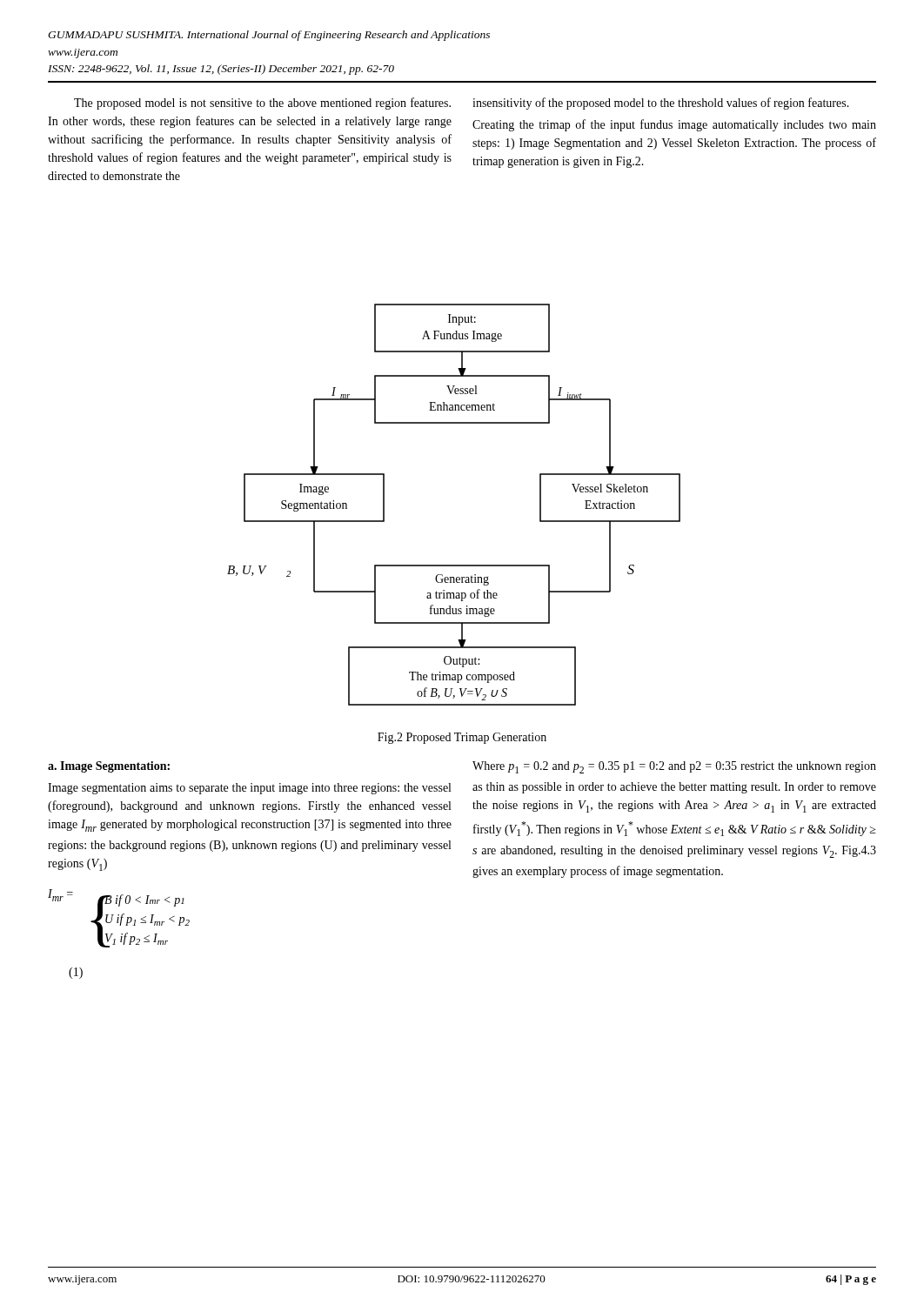Click on the text block that says "insensitivity of the proposed model to the"
Viewport: 924px width, 1305px height.
(674, 132)
